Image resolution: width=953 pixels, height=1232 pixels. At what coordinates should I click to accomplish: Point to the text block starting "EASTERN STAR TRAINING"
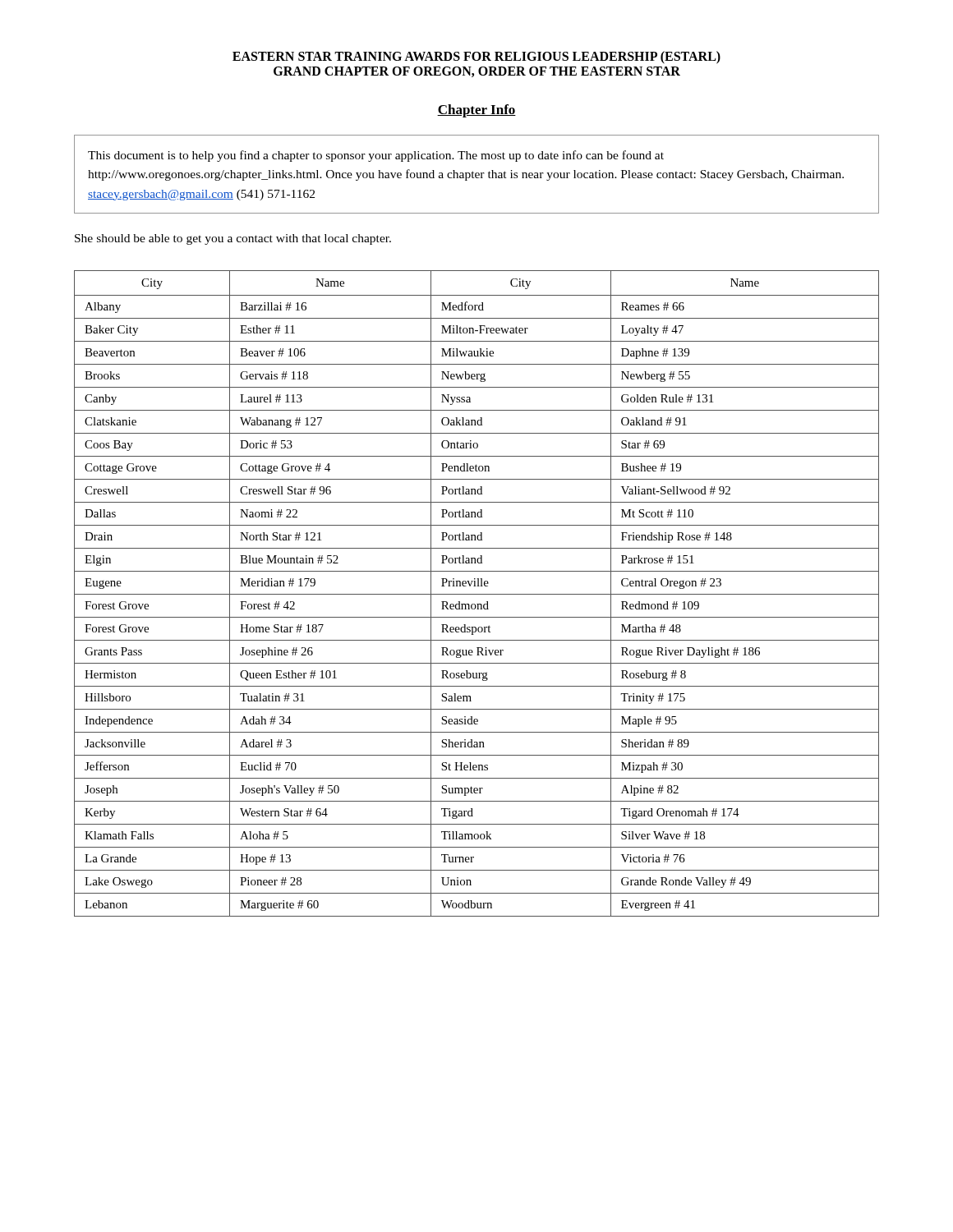(476, 64)
